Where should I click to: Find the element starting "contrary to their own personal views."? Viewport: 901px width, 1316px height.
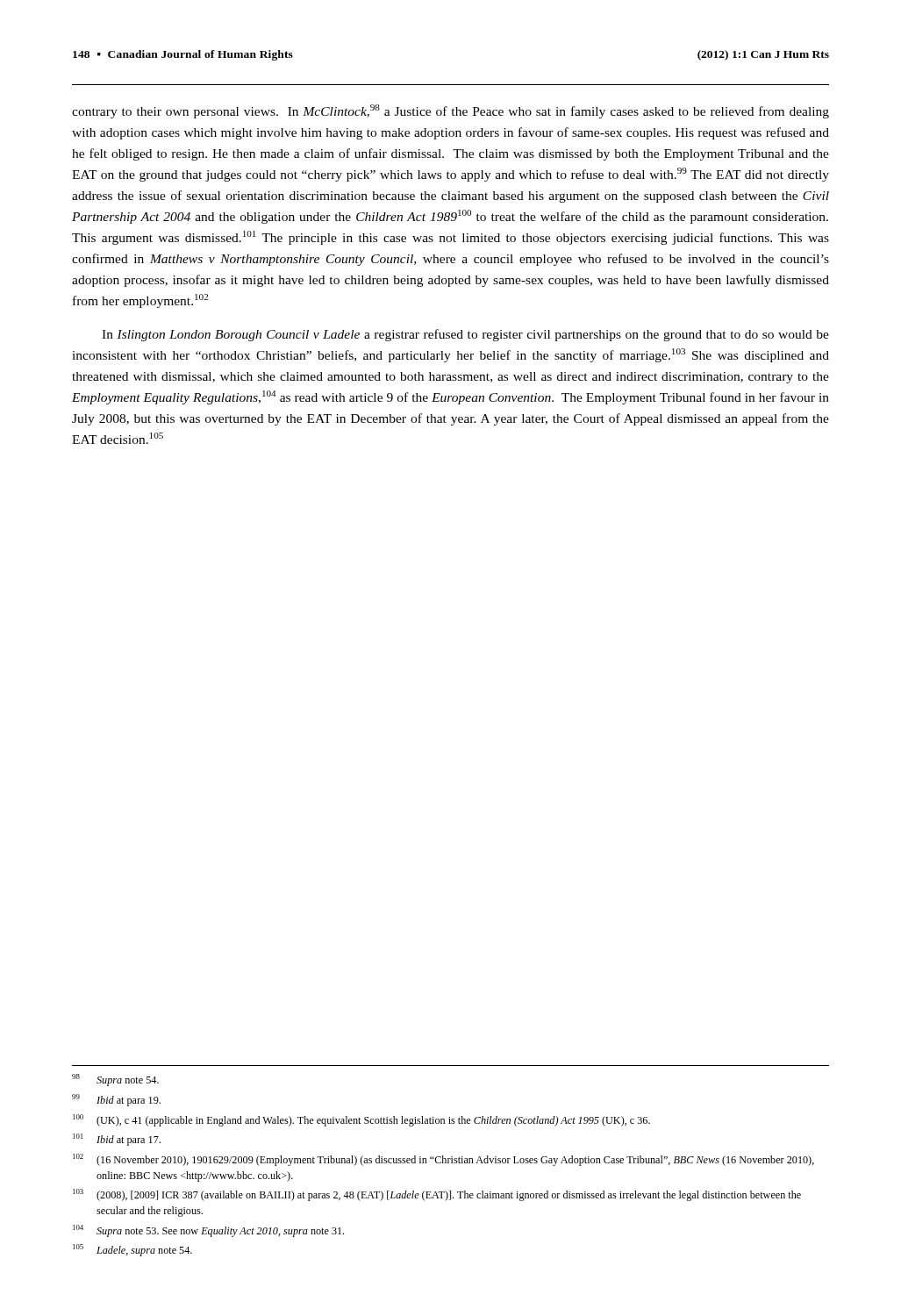pos(450,206)
